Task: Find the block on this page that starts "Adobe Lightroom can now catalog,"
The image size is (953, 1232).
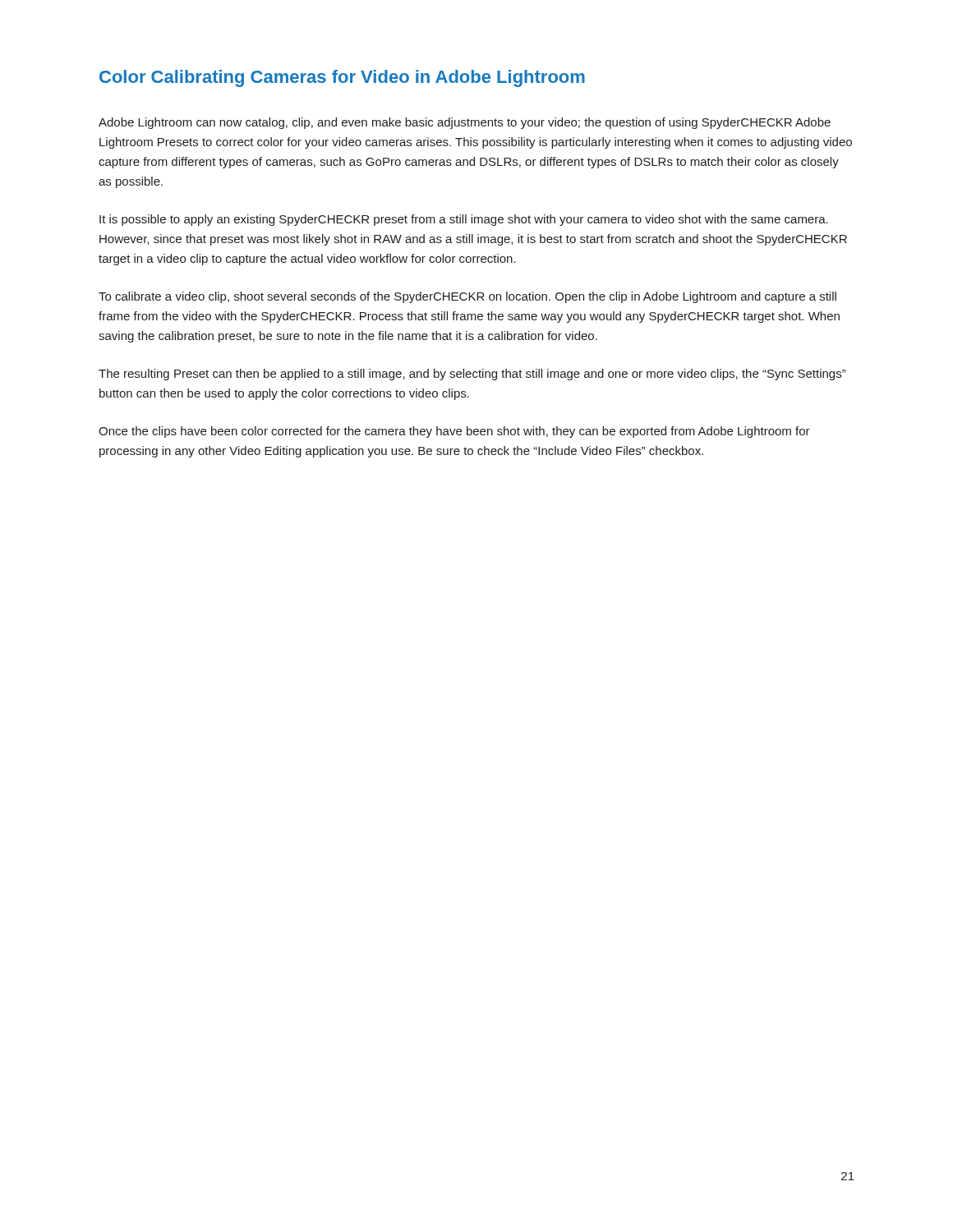Action: point(475,151)
